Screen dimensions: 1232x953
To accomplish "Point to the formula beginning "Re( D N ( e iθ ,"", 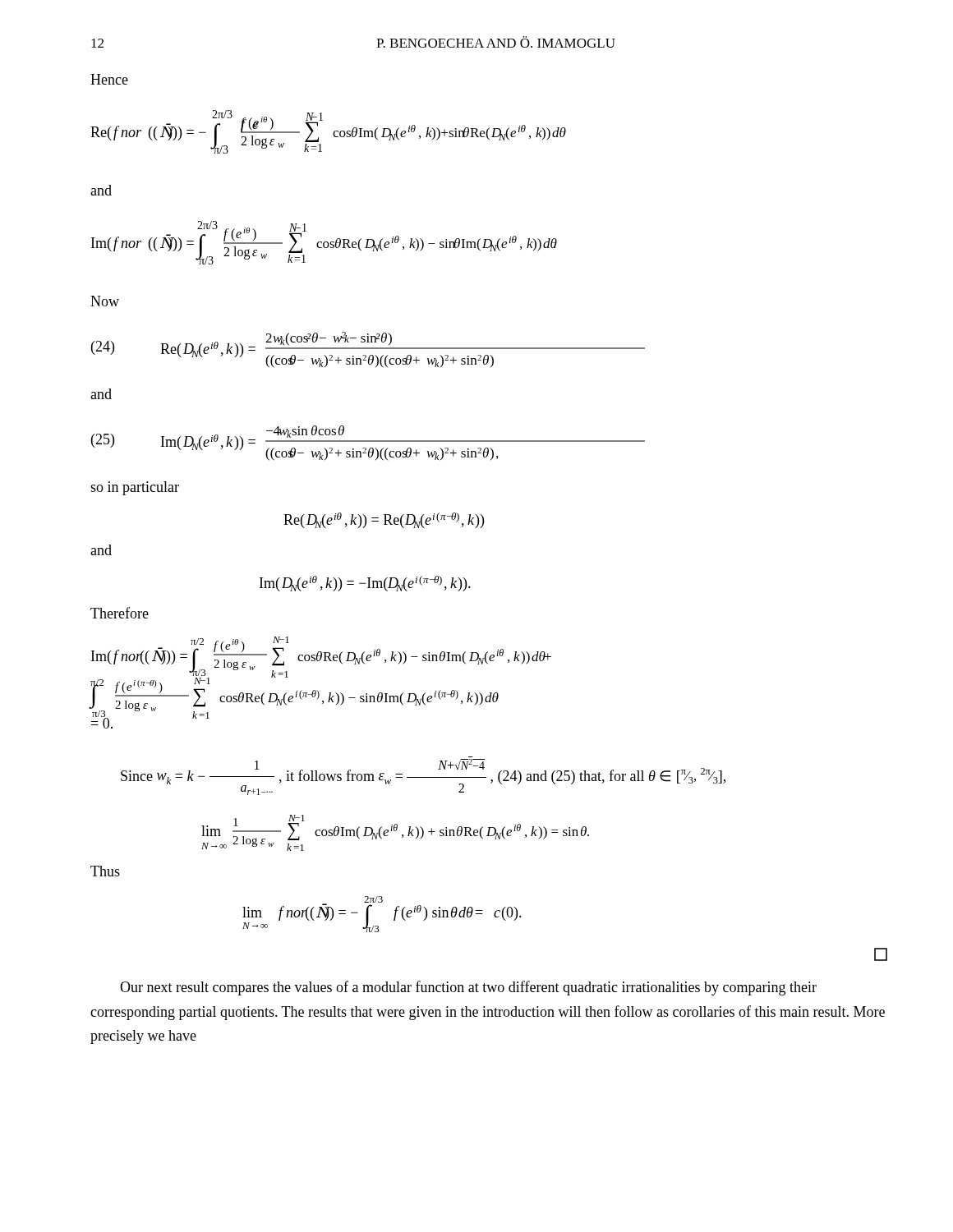I will (489, 519).
